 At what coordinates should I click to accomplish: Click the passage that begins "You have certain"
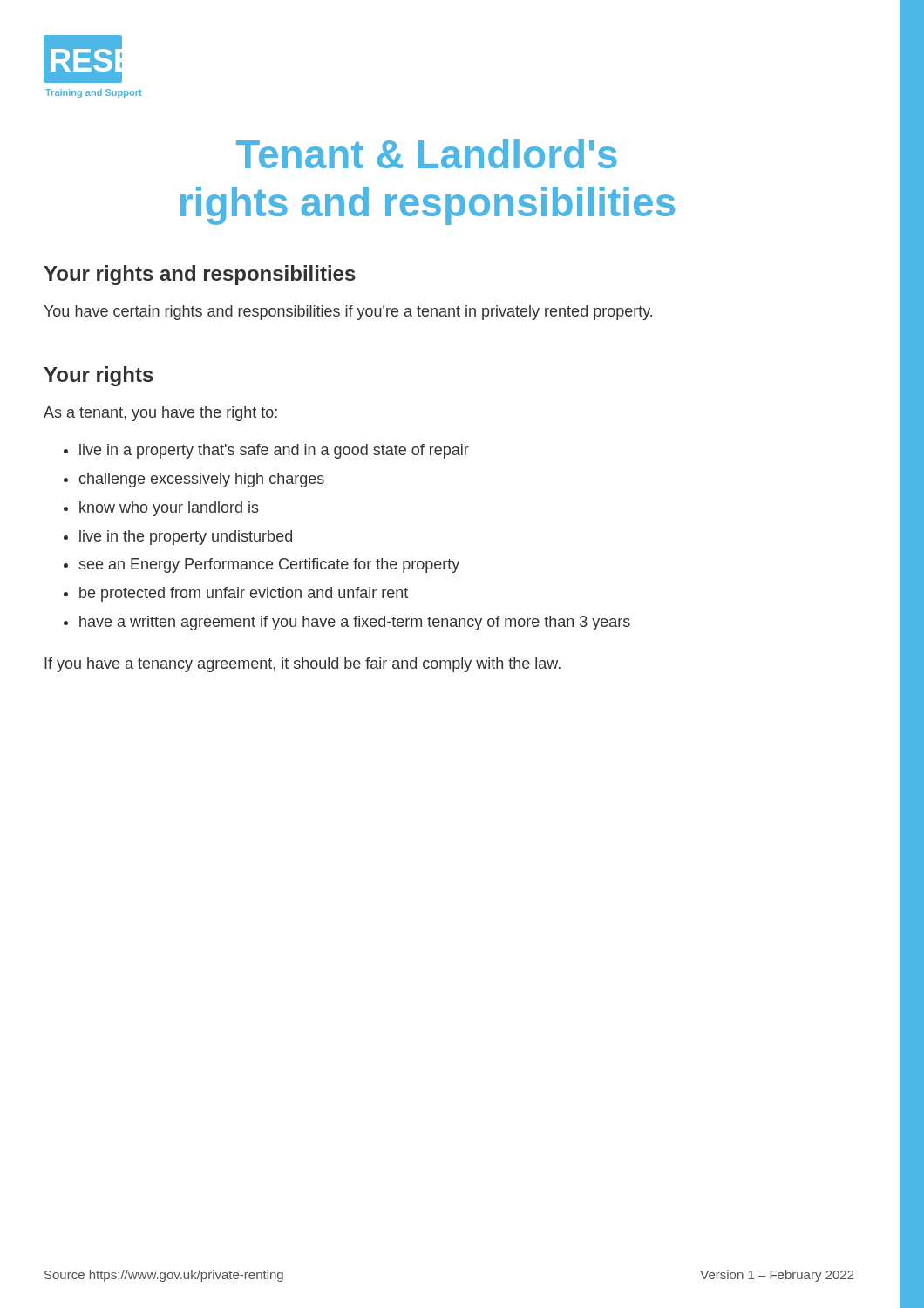pyautogui.click(x=349, y=312)
